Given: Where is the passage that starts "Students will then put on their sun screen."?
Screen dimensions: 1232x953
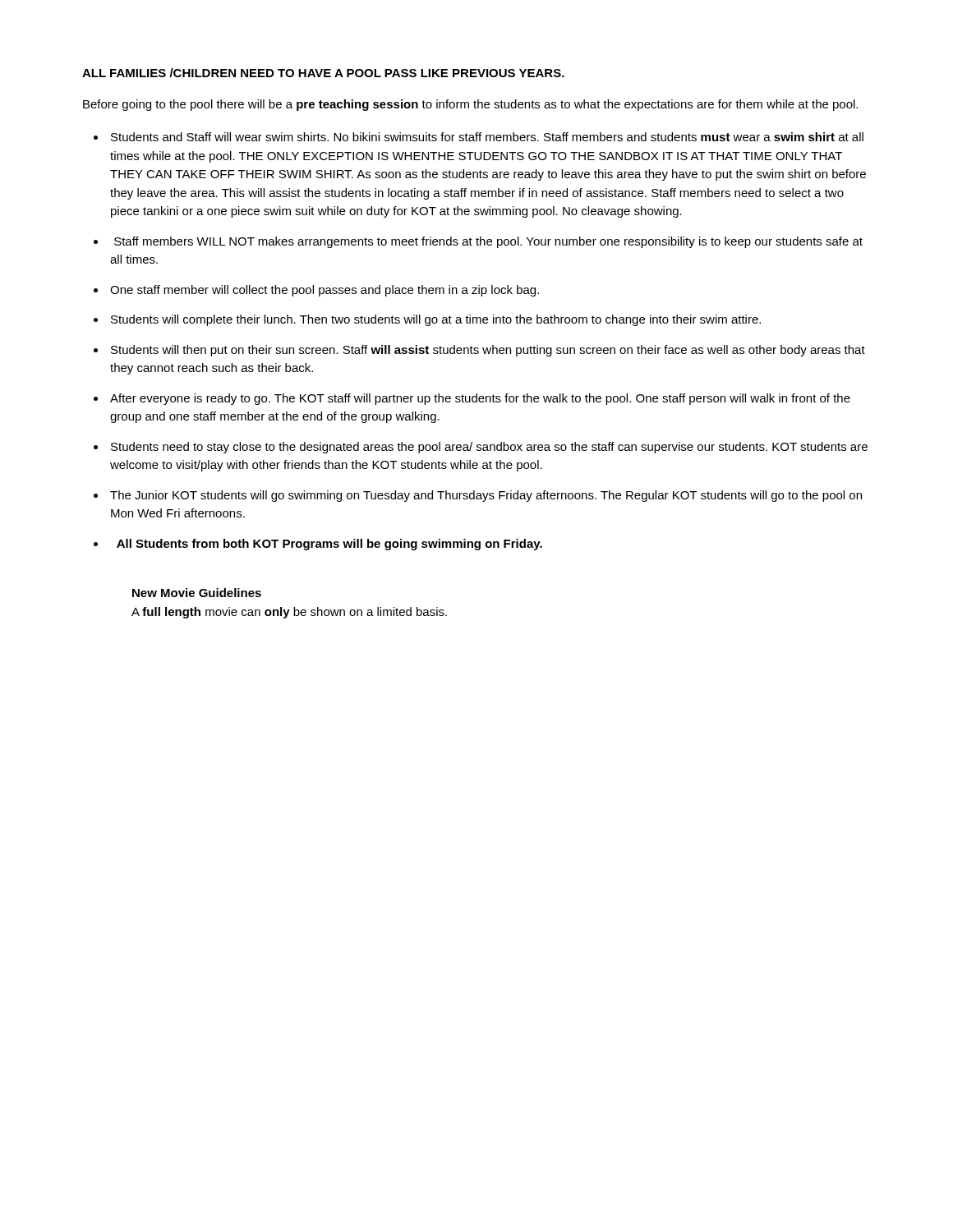Looking at the screenshot, I should pyautogui.click(x=487, y=359).
